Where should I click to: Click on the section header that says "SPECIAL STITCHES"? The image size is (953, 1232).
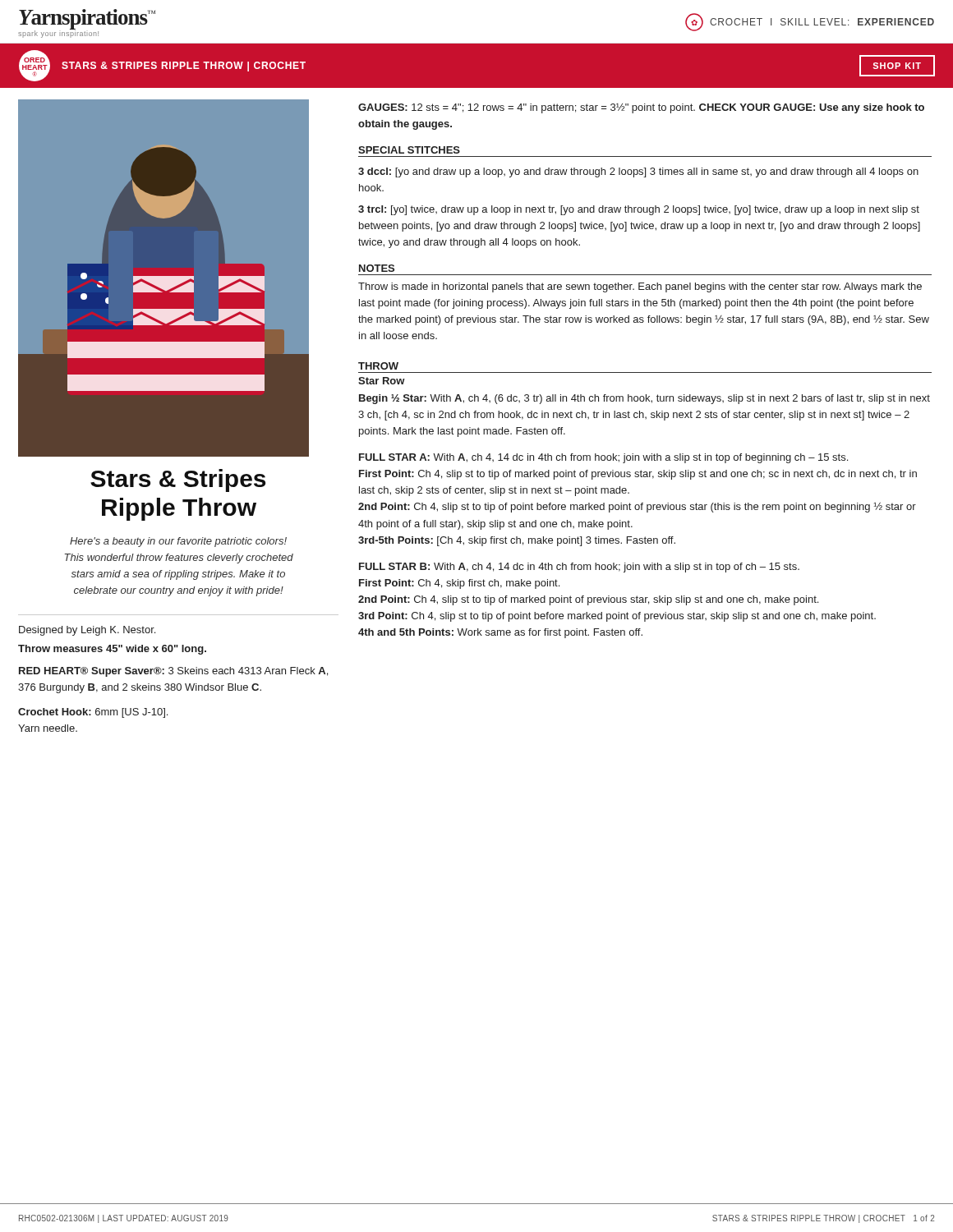pyautogui.click(x=409, y=150)
